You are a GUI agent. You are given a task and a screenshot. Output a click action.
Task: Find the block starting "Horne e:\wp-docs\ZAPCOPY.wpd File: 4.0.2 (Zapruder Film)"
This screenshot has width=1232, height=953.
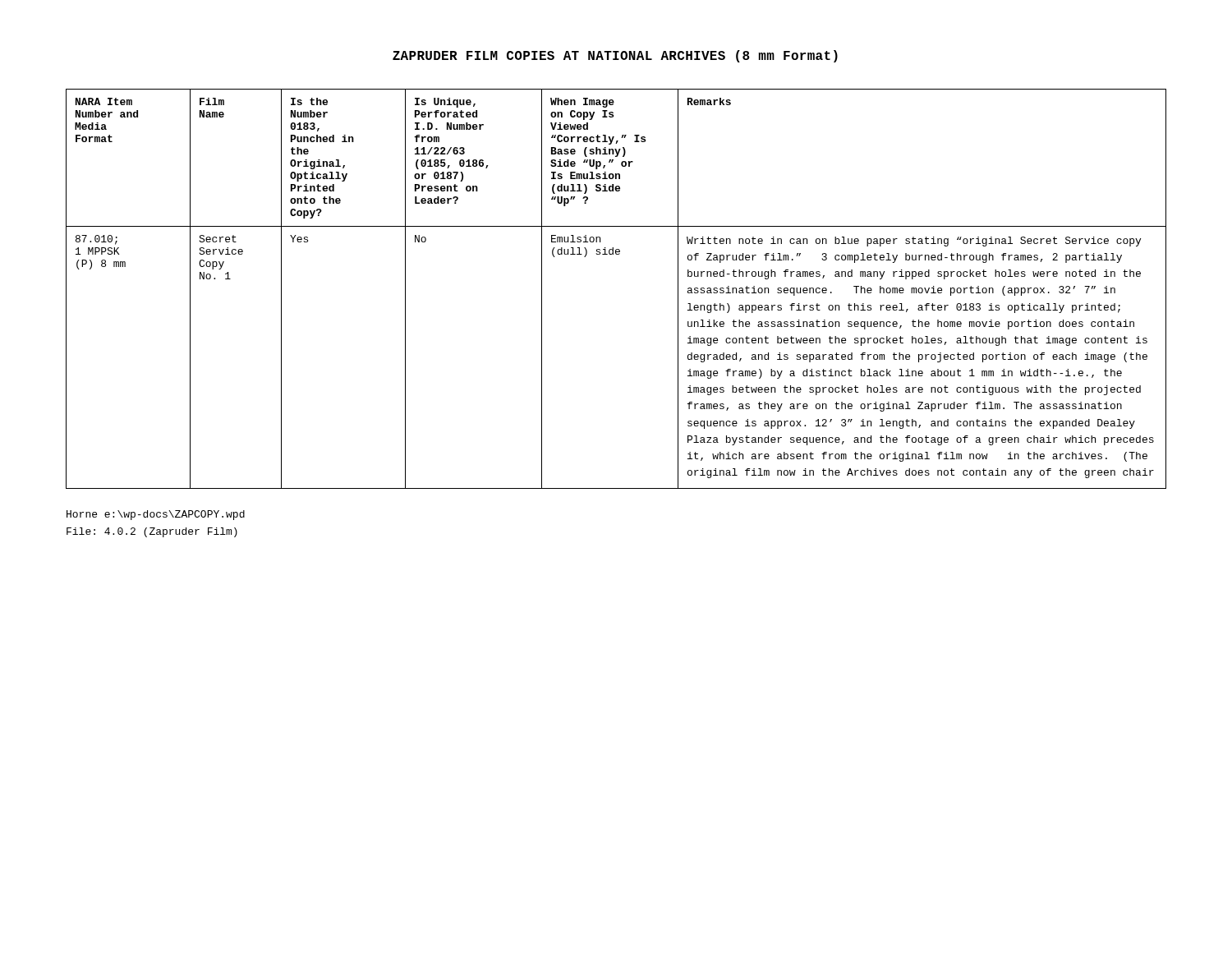(x=155, y=523)
